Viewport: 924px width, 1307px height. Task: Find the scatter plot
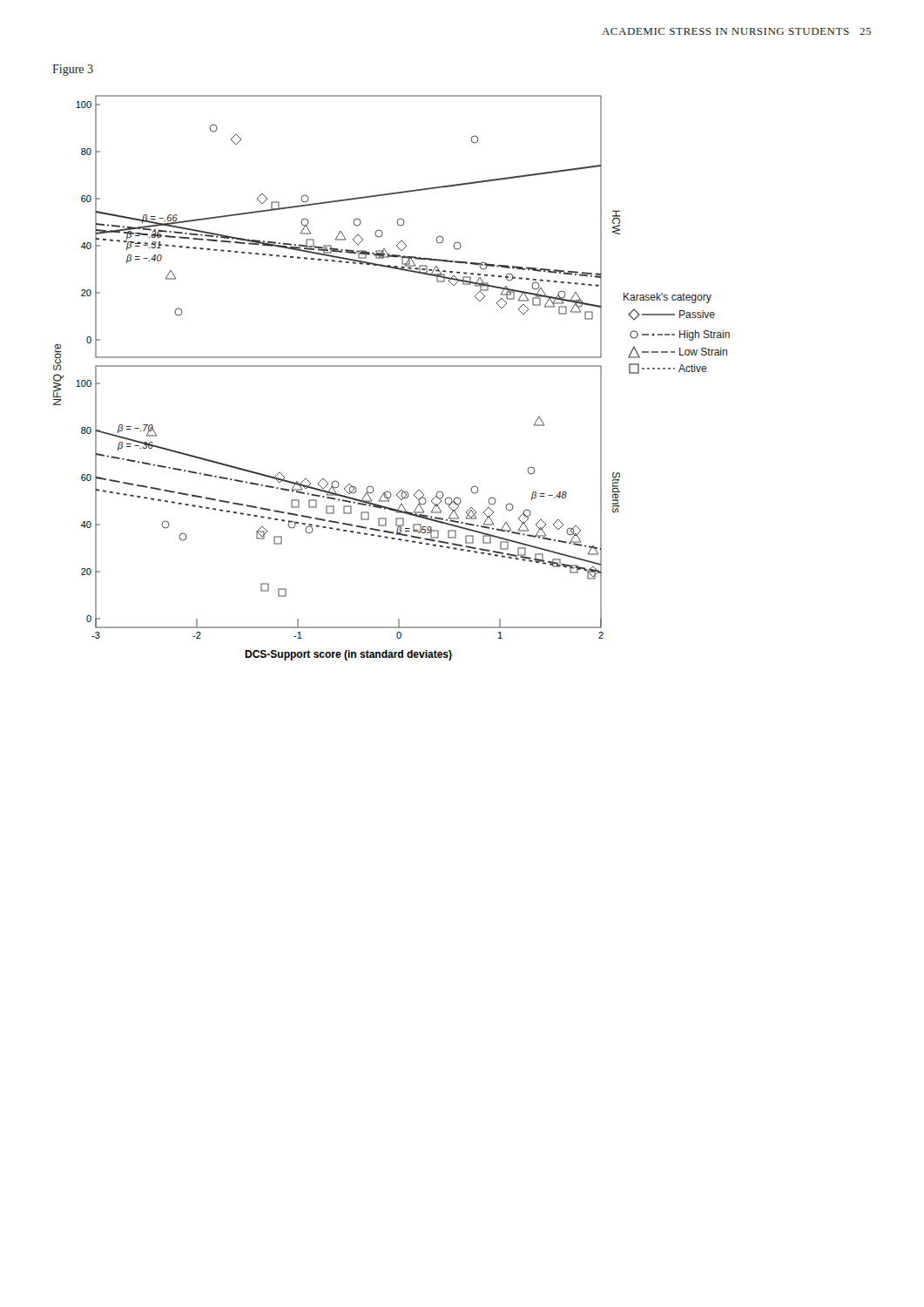(x=414, y=376)
